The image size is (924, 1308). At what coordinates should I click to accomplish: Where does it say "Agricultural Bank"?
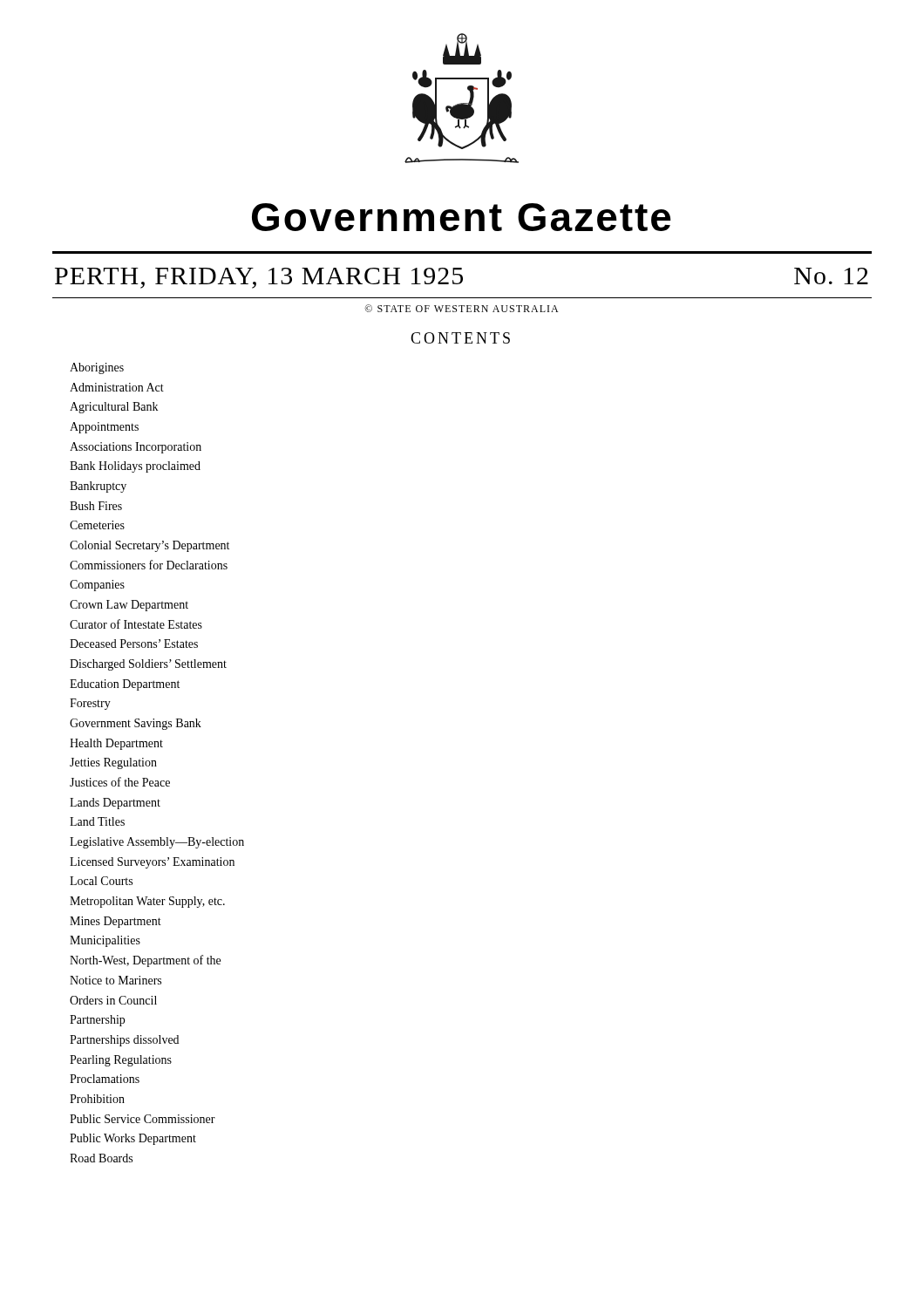click(114, 407)
